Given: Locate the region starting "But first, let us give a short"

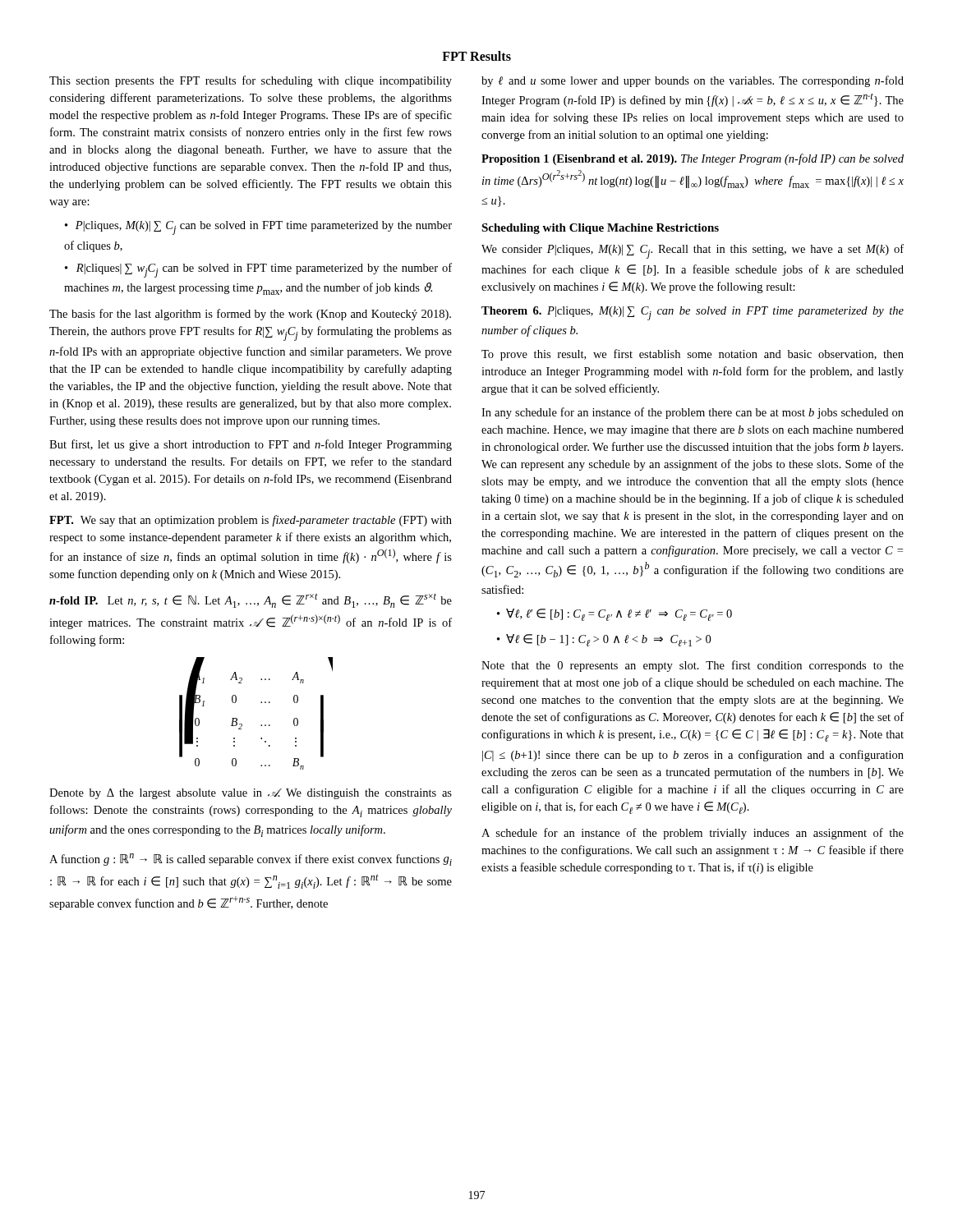Looking at the screenshot, I should coord(251,471).
